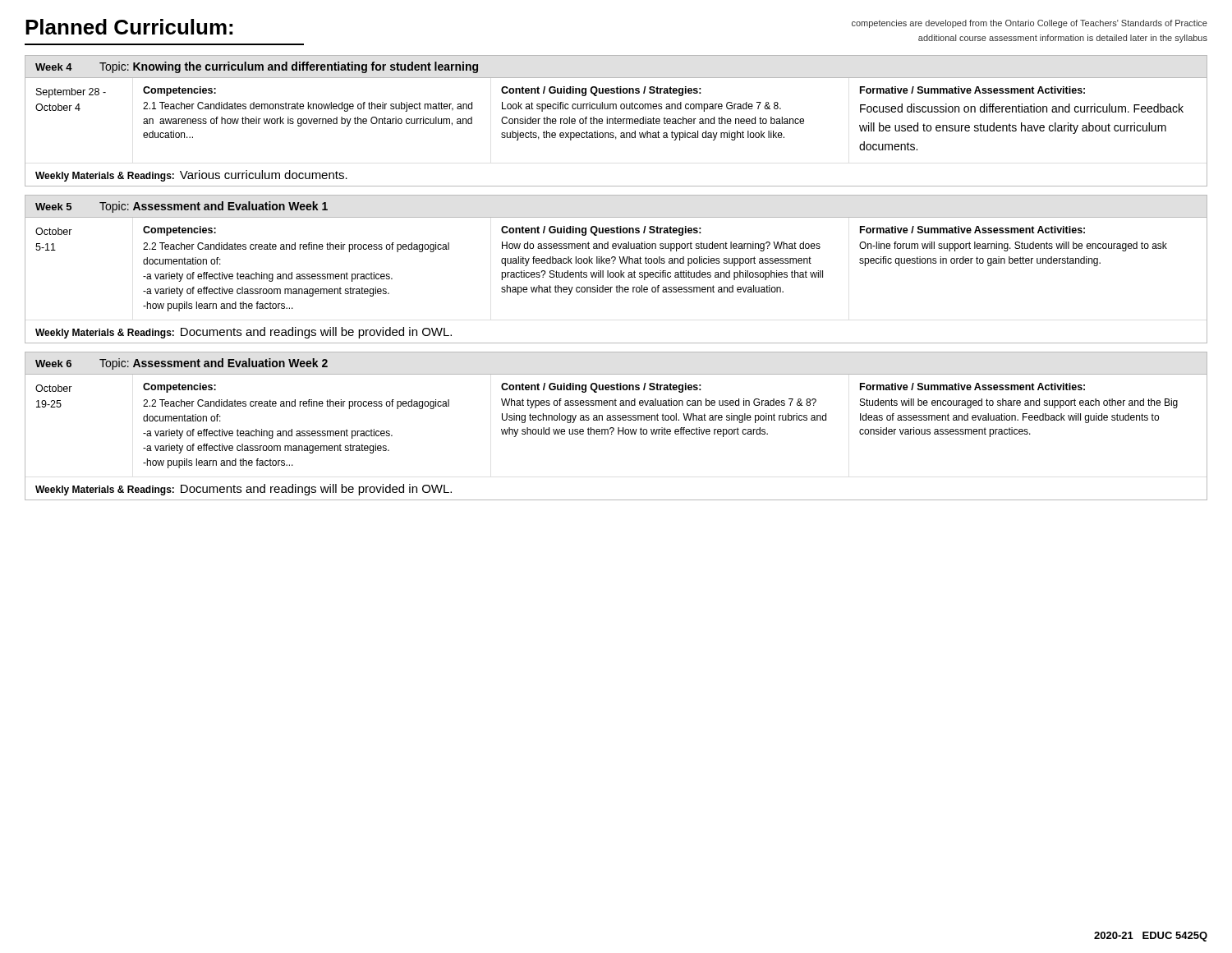Locate the table with the text "Week 4 Topic: Knowing"
This screenshot has width=1232, height=953.
coord(616,121)
